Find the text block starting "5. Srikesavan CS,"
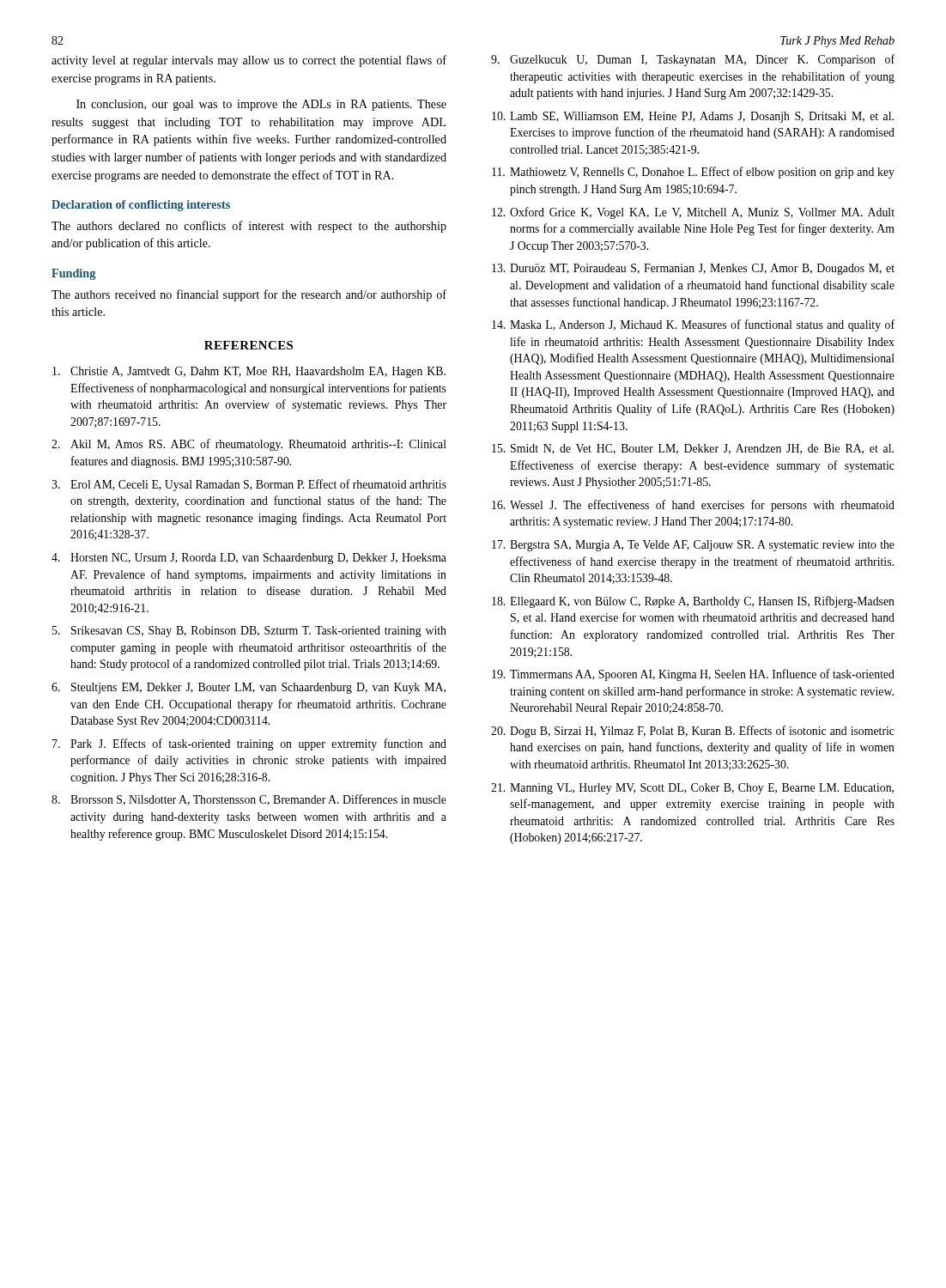 pyautogui.click(x=249, y=648)
